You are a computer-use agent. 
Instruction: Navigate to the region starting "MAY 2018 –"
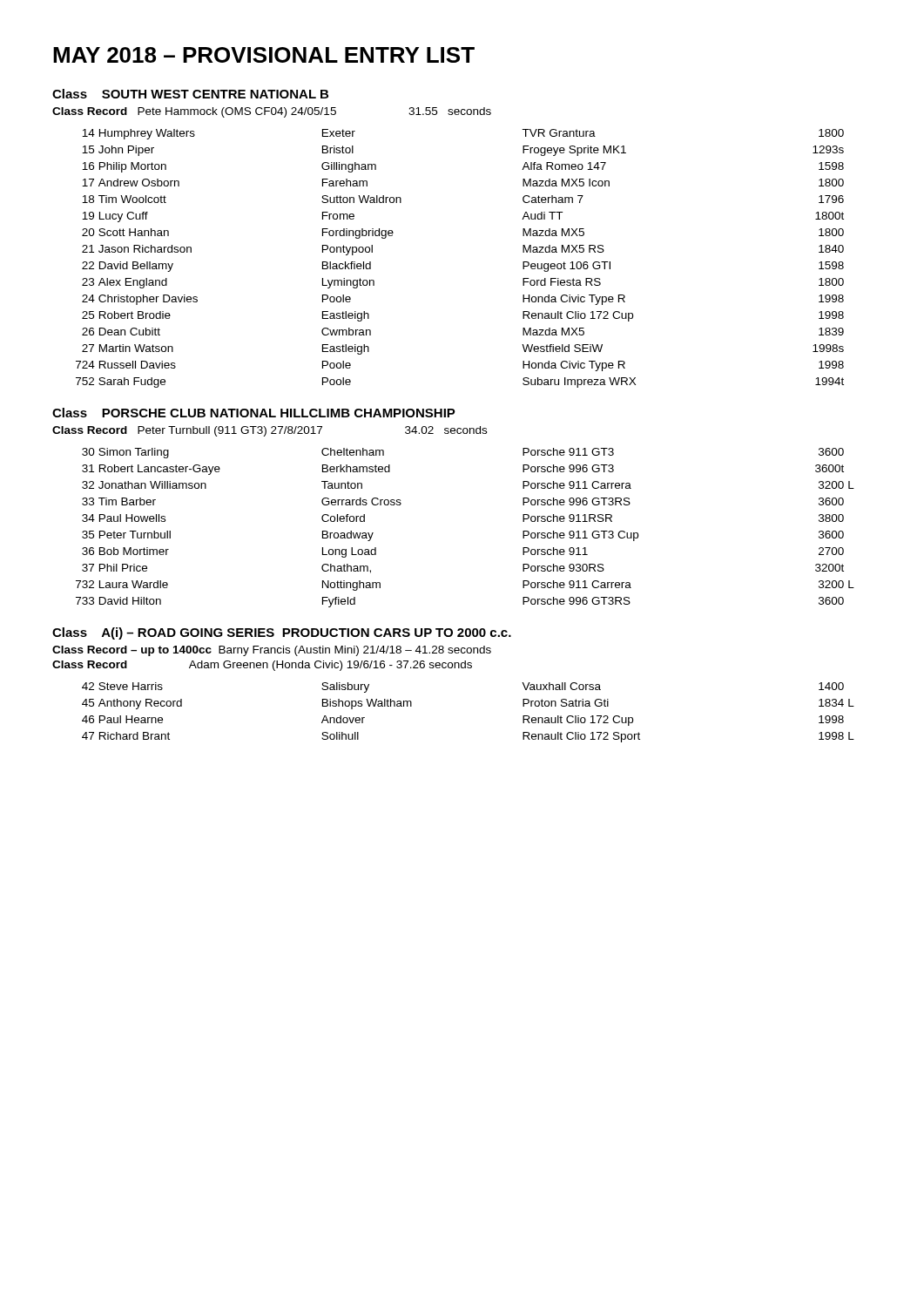coord(263,55)
